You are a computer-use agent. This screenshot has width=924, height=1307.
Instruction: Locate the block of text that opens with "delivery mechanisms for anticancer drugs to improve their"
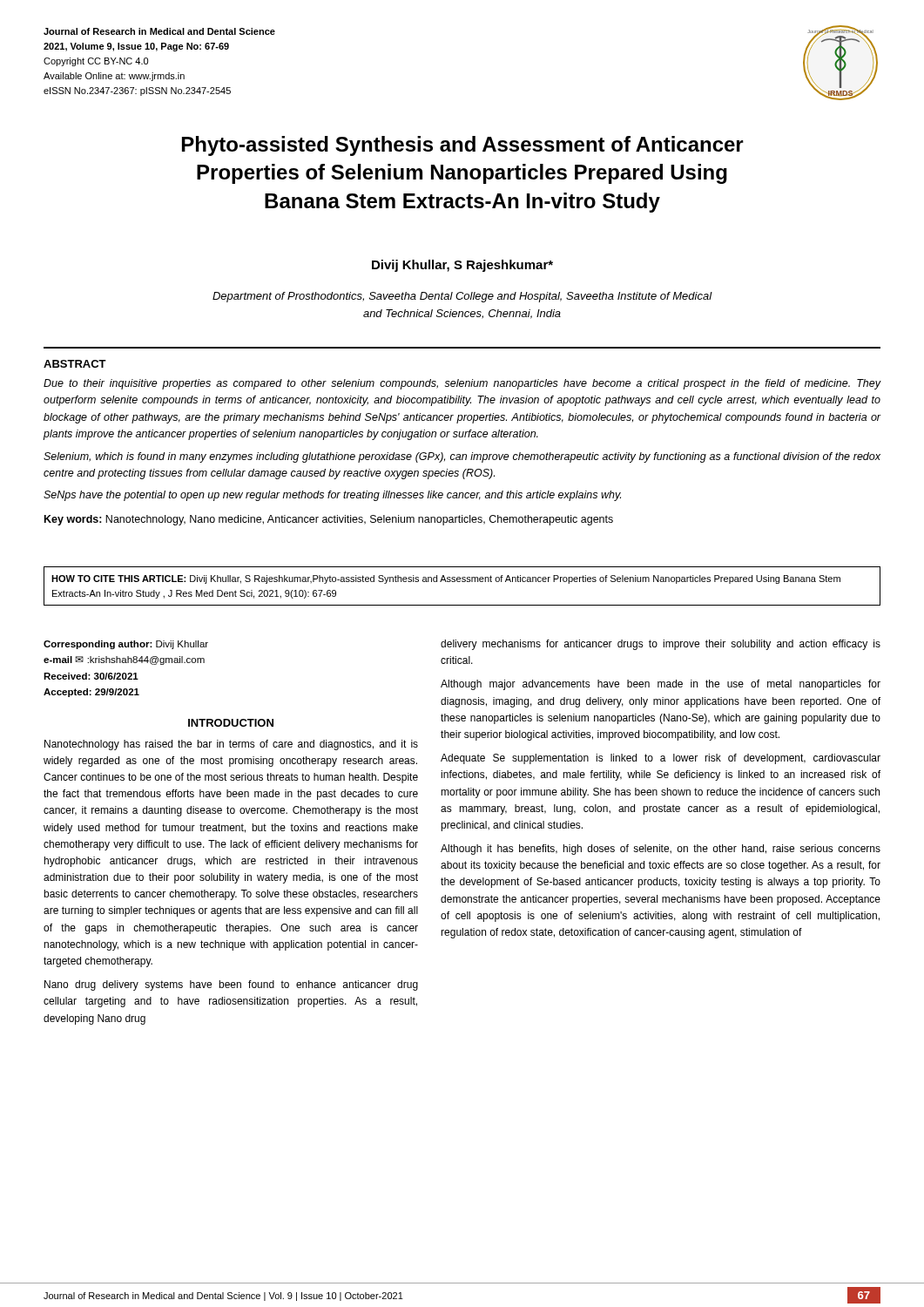(x=661, y=652)
